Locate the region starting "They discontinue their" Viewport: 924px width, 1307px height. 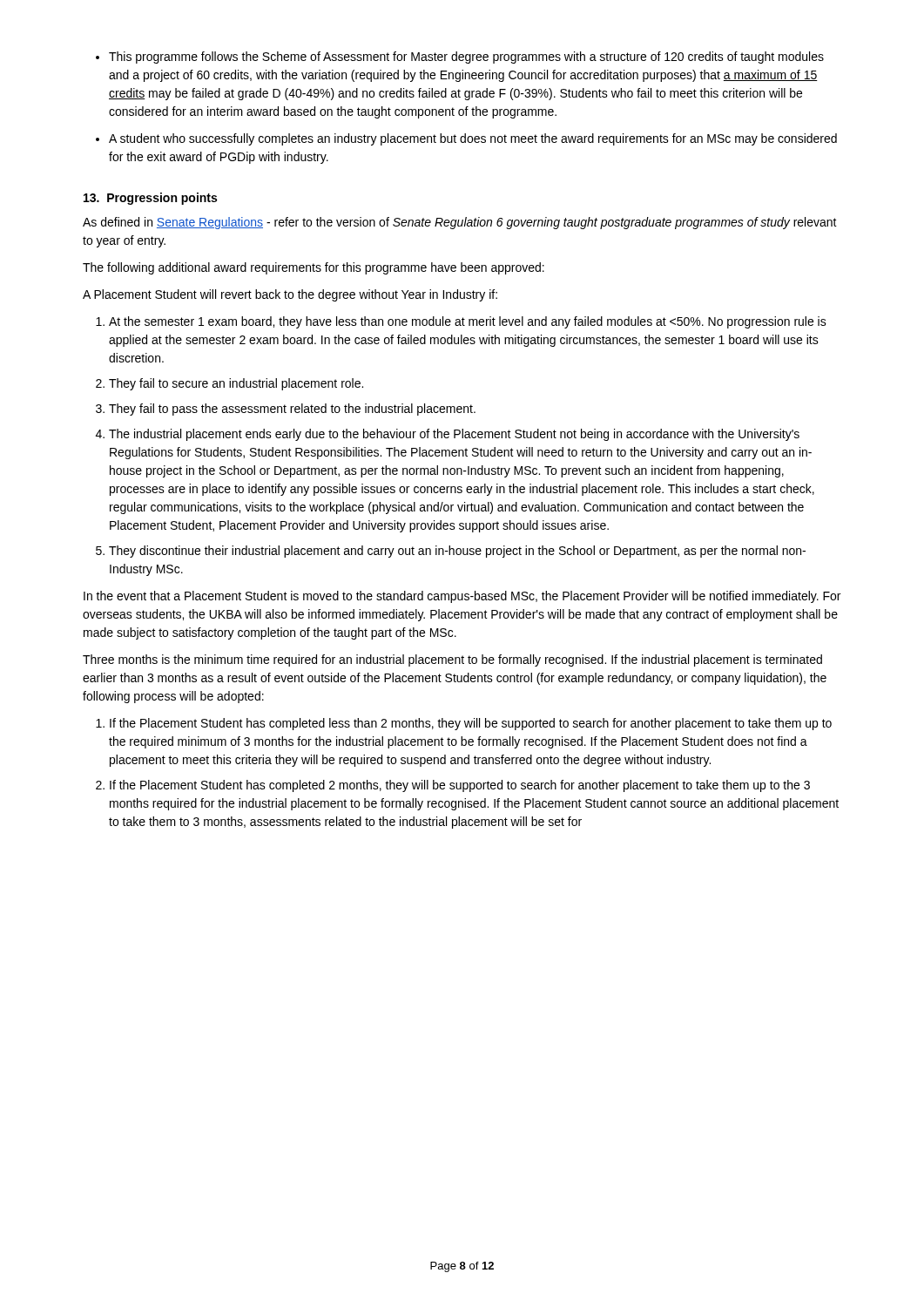point(475,560)
